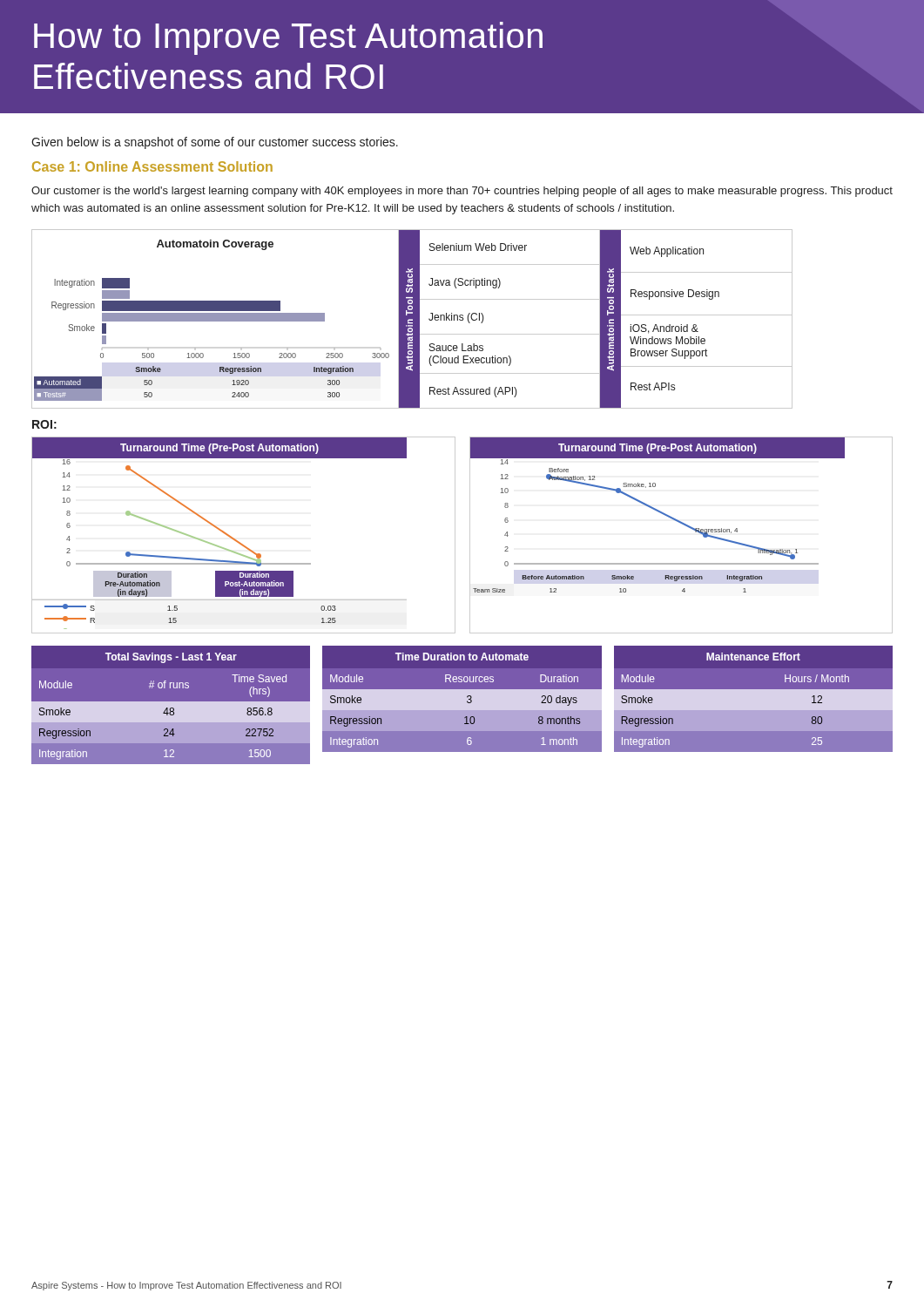Click on the section header that reads "Case 1: Online Assessment Solution"
Viewport: 924px width, 1307px height.
[x=152, y=167]
